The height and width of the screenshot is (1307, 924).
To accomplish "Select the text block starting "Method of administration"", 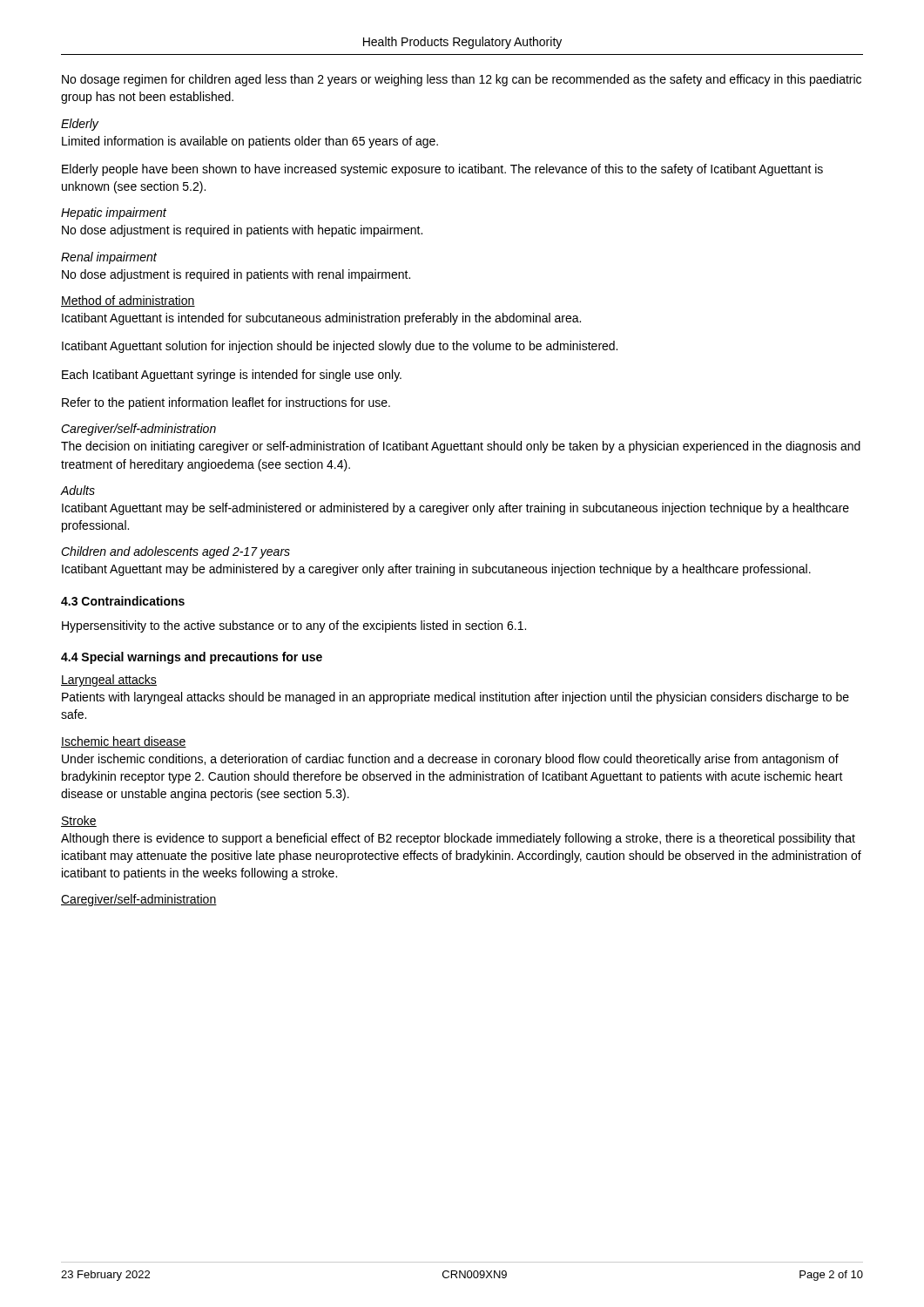I will coord(128,301).
